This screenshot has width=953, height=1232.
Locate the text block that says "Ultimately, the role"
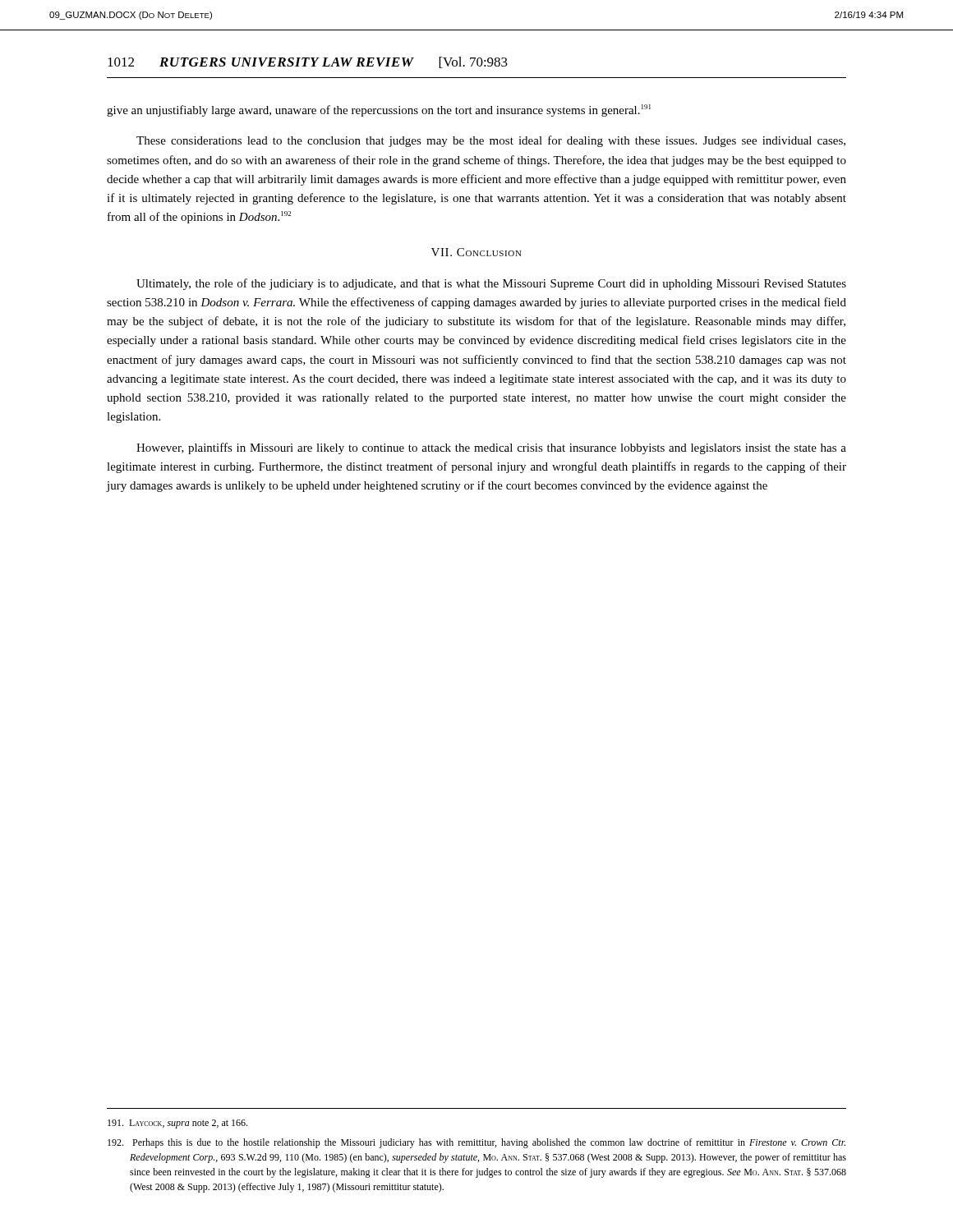coord(476,350)
